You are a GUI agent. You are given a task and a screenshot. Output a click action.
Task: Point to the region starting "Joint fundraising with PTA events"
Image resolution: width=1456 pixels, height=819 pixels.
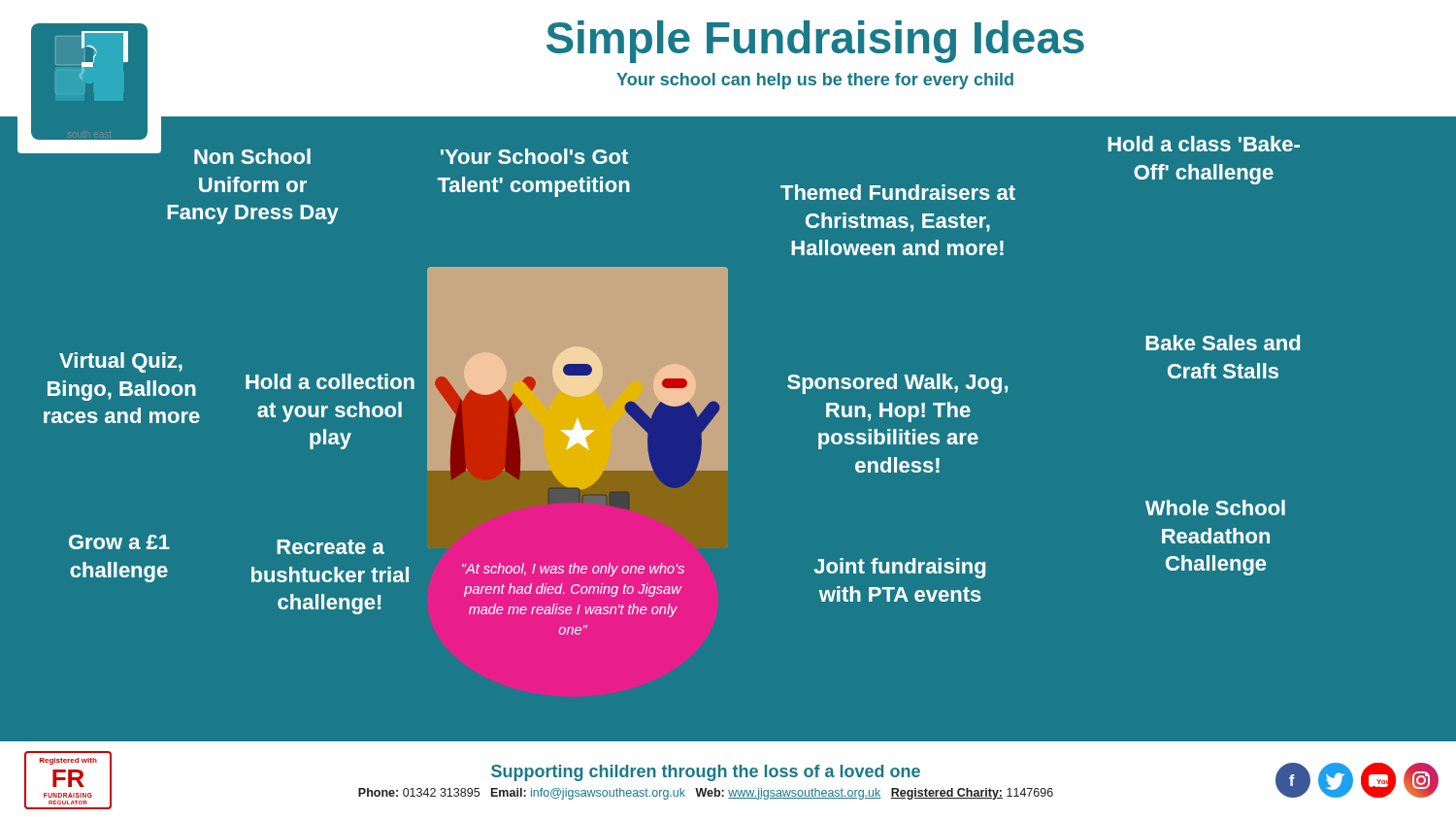900,580
